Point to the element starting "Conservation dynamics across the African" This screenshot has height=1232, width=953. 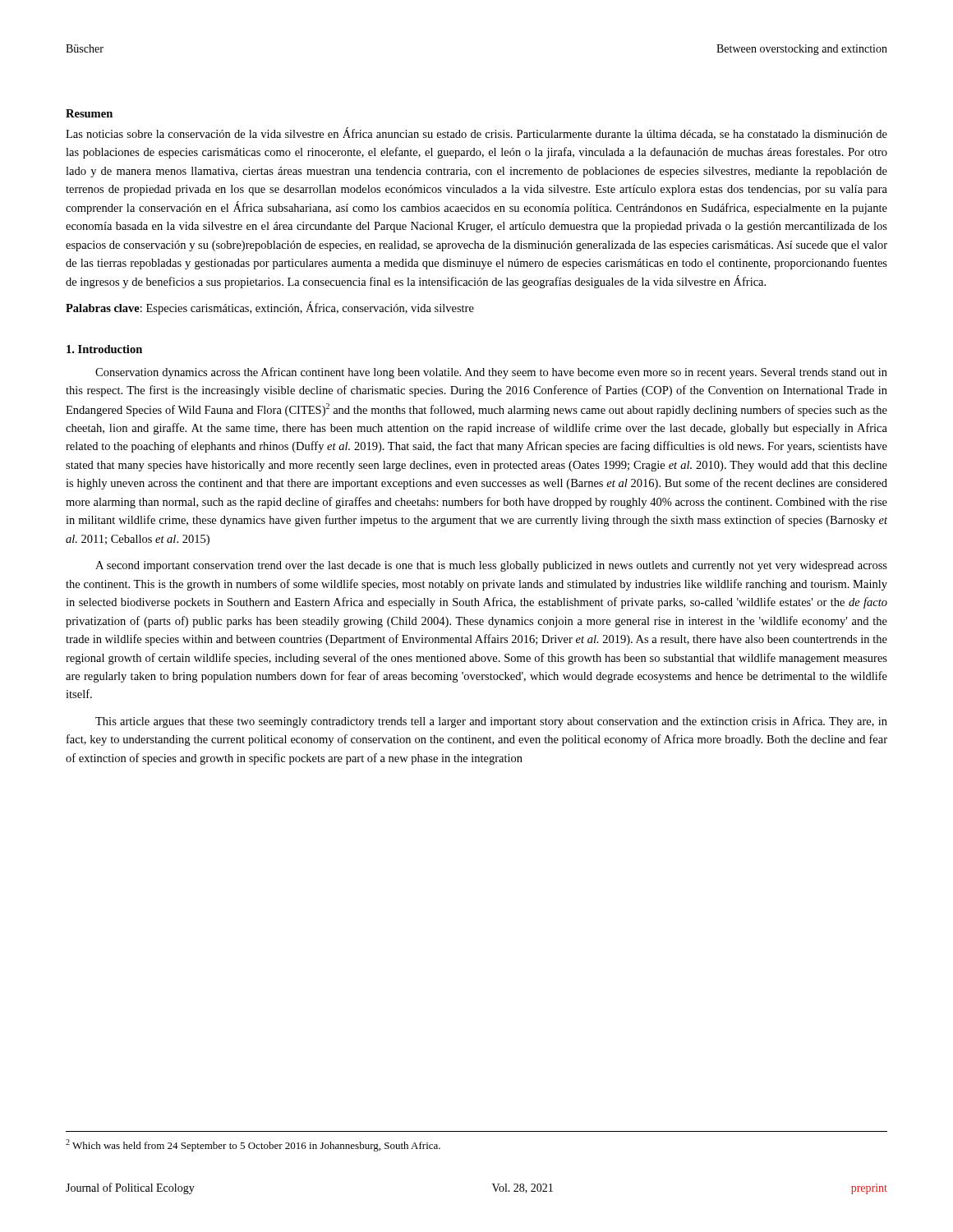[x=476, y=455]
